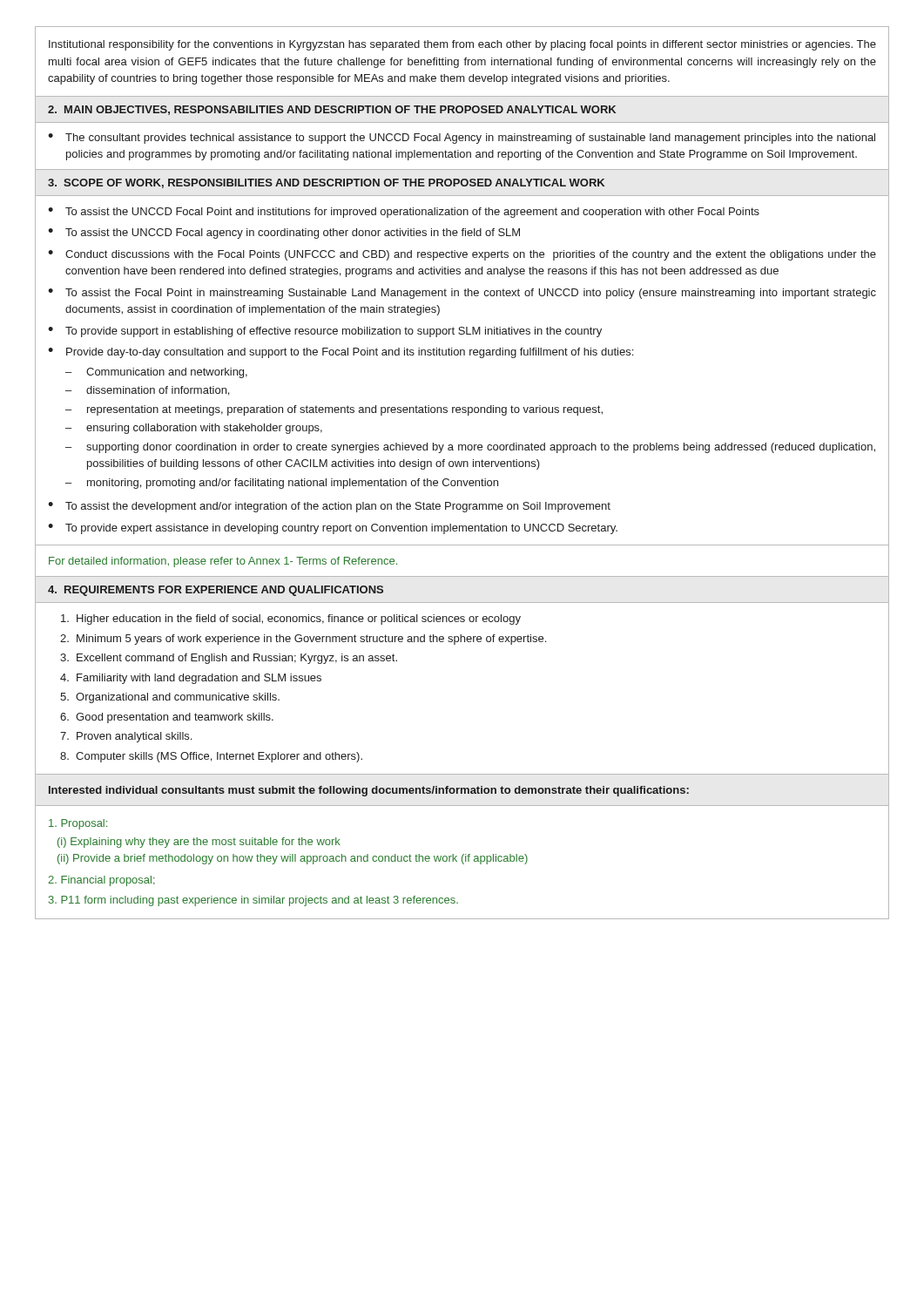This screenshot has width=924, height=1307.
Task: Find the section header on this page that starts "Interested individual consultants must submit"
Action: (369, 790)
